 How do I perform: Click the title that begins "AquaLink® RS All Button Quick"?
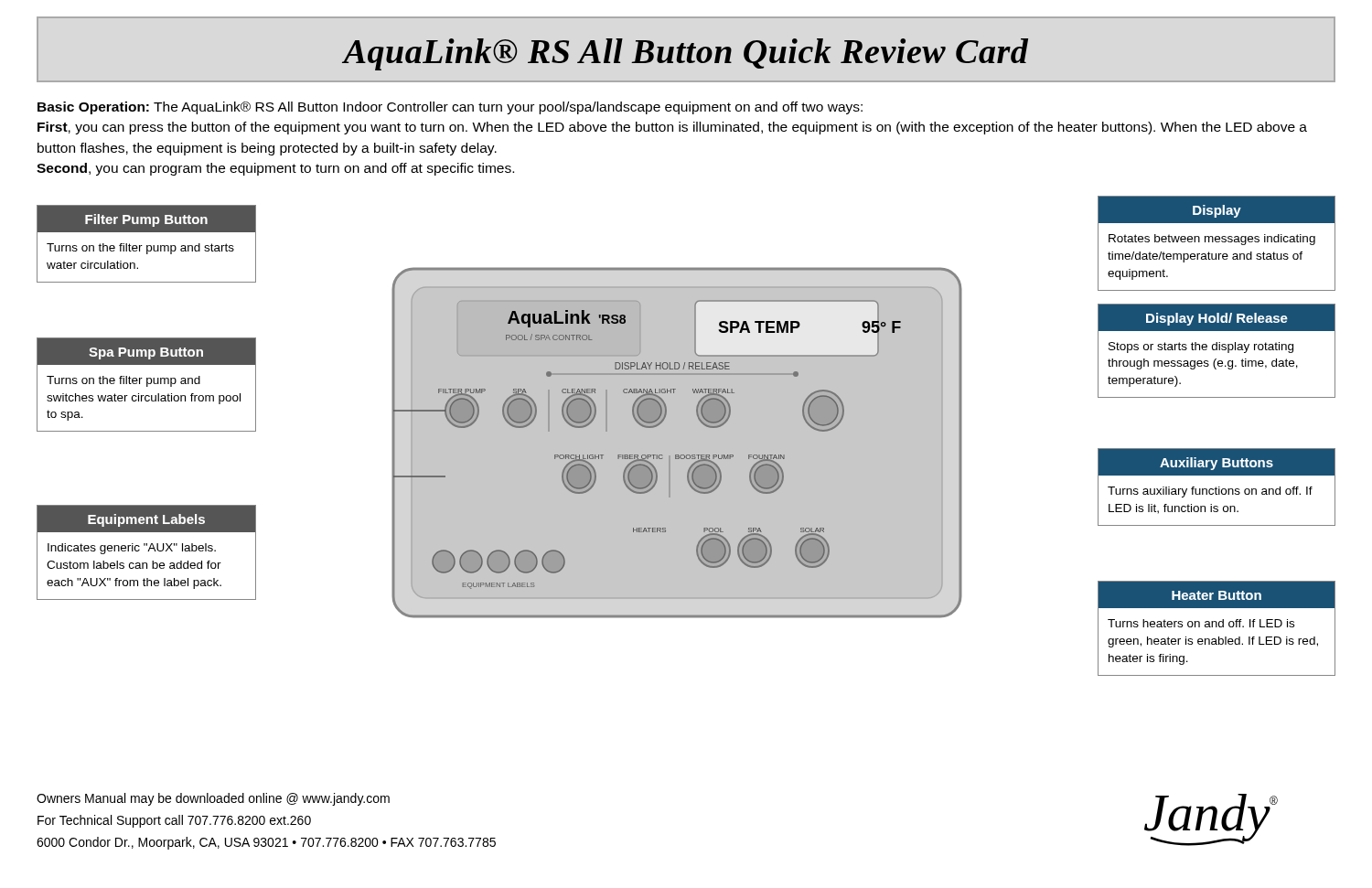point(686,51)
